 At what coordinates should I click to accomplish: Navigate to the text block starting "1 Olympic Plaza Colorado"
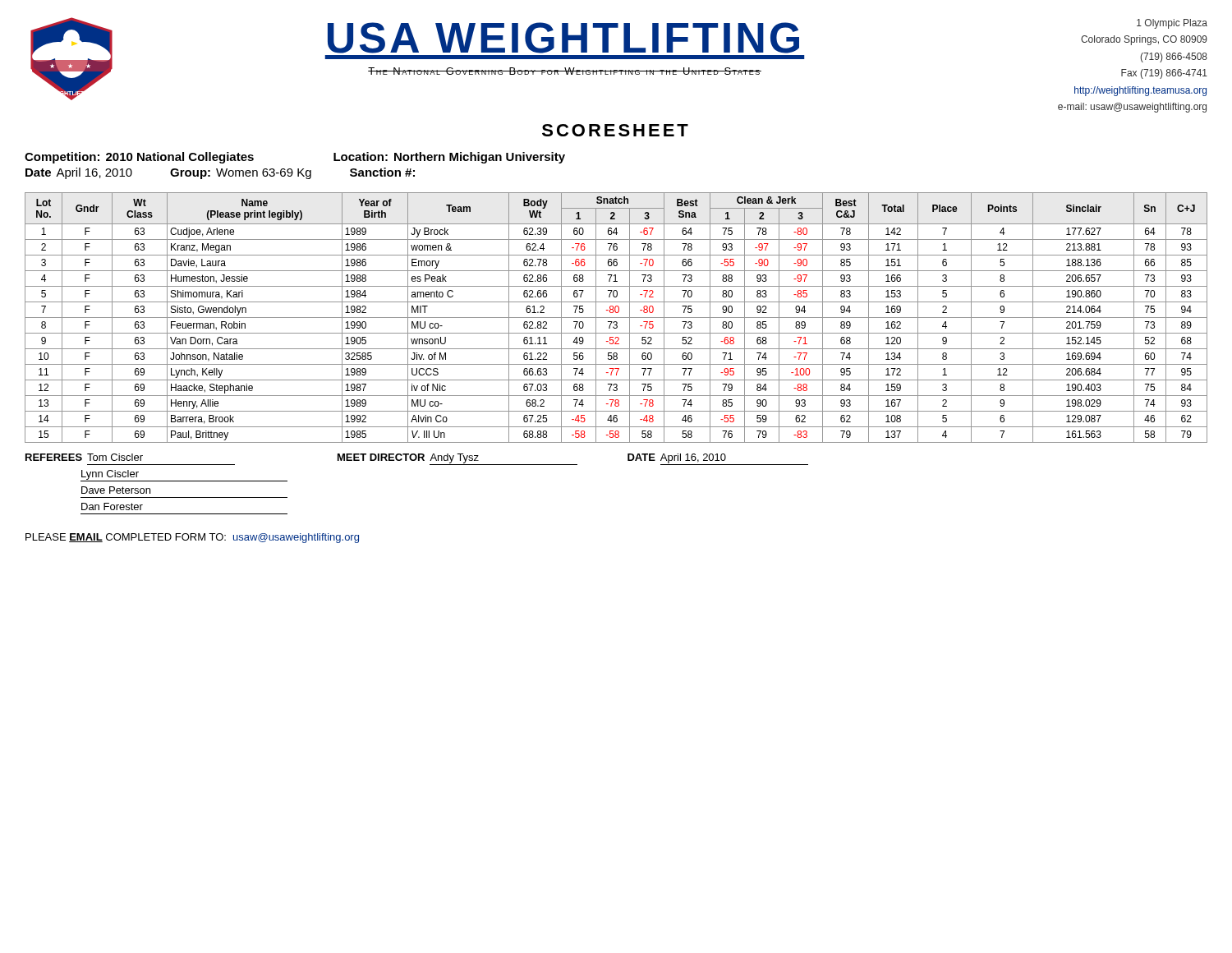pos(1133,65)
